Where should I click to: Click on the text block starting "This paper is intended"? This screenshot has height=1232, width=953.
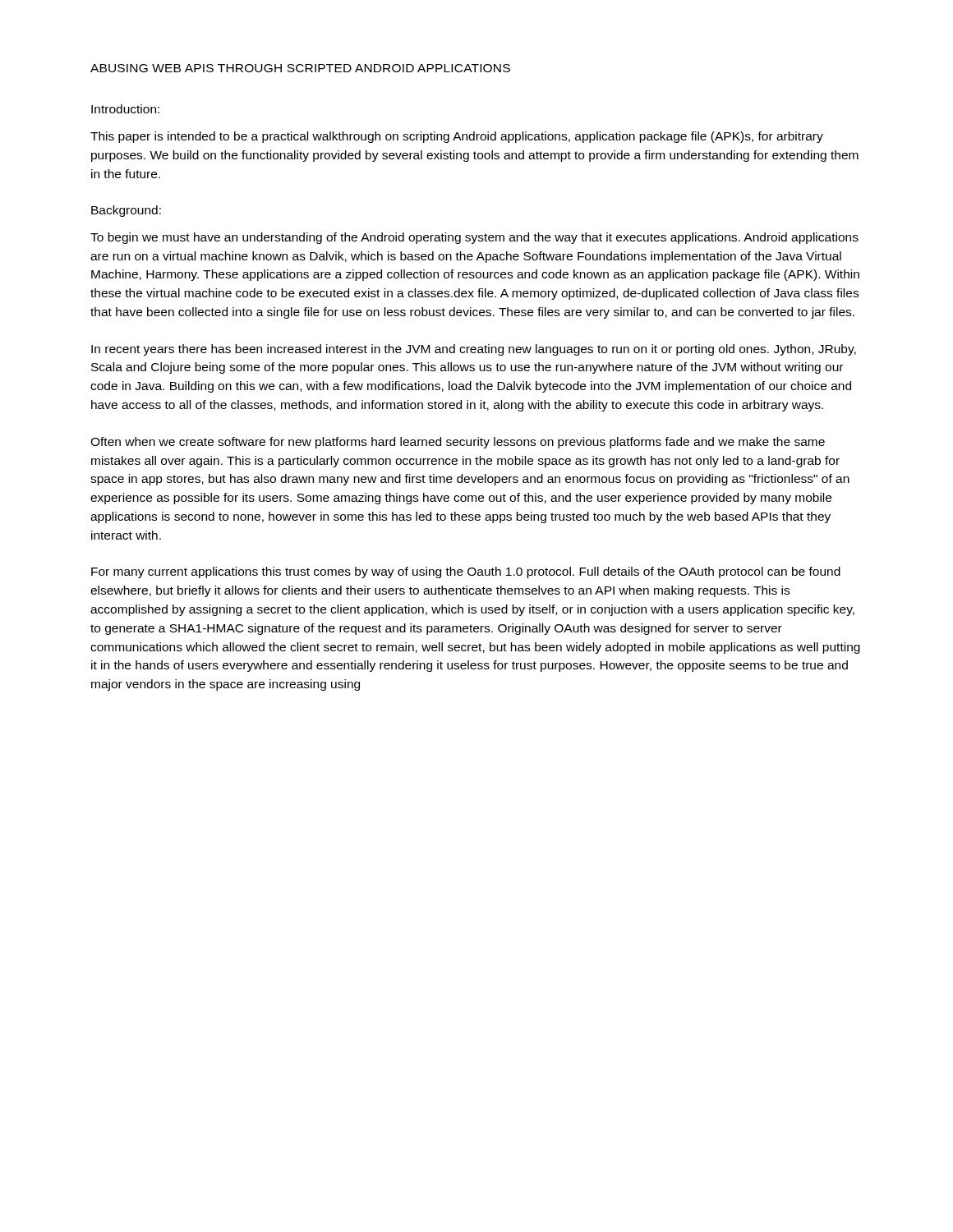click(475, 155)
